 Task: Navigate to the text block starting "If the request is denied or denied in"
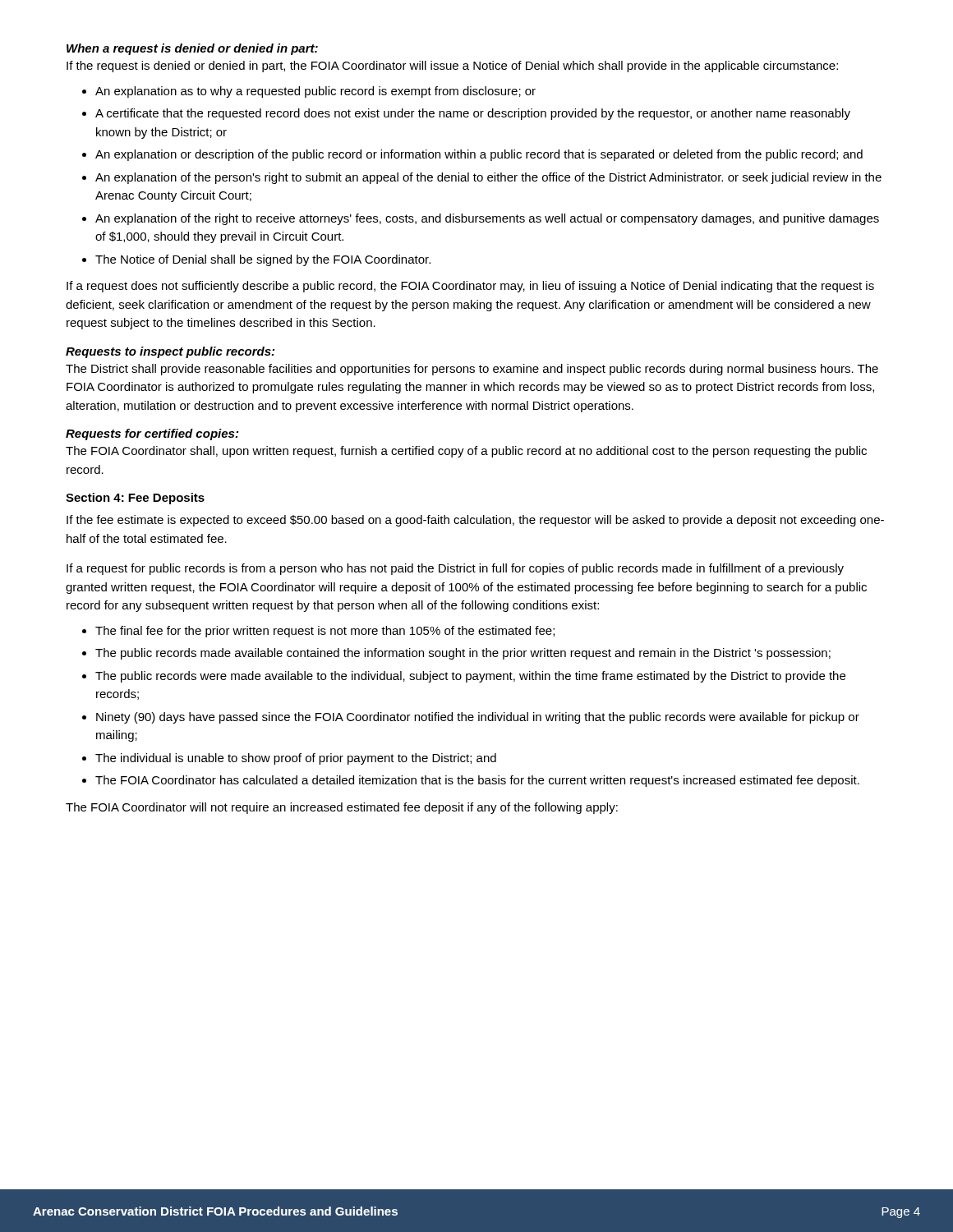(452, 65)
